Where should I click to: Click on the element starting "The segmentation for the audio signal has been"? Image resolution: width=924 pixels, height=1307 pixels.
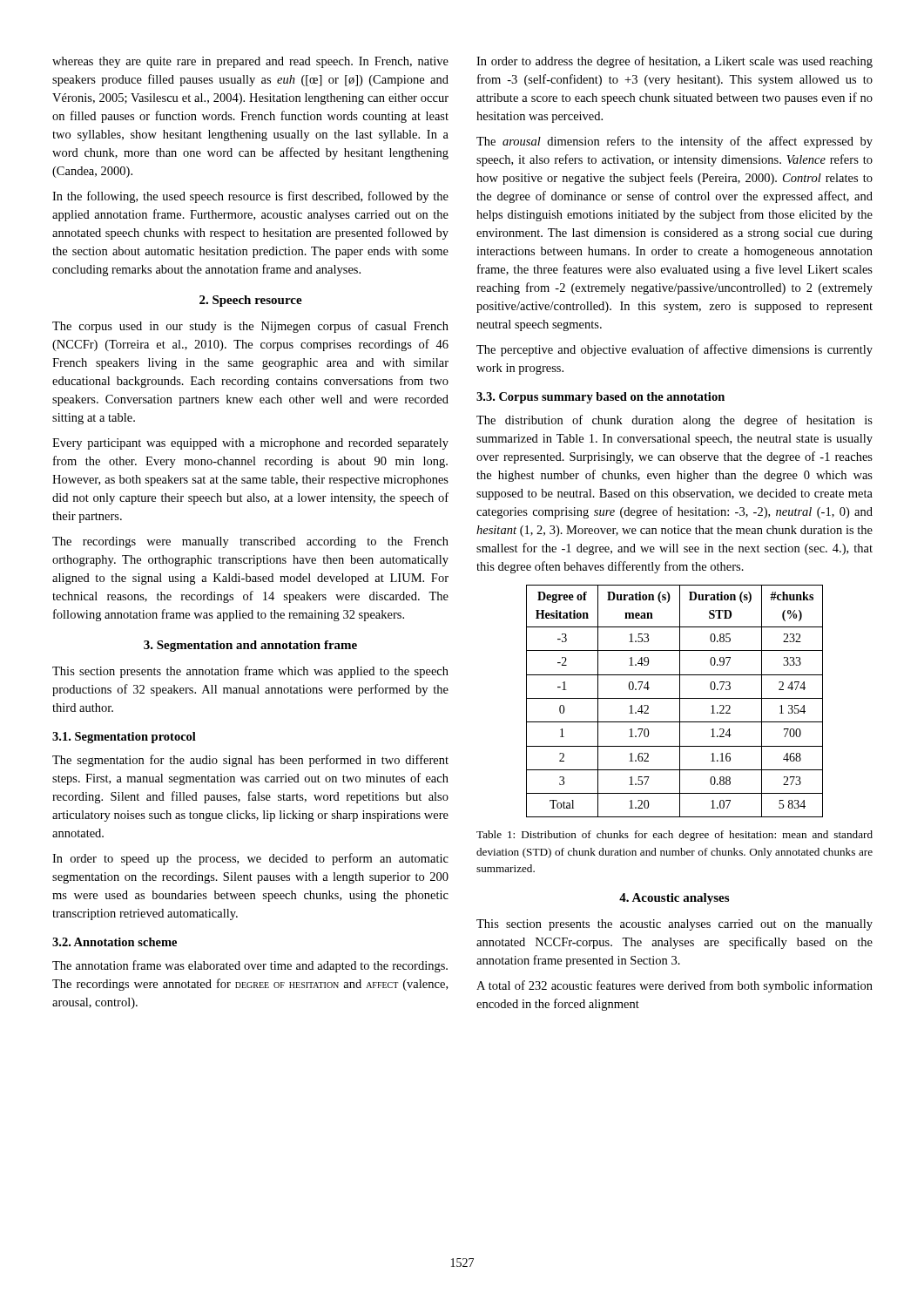tap(250, 797)
